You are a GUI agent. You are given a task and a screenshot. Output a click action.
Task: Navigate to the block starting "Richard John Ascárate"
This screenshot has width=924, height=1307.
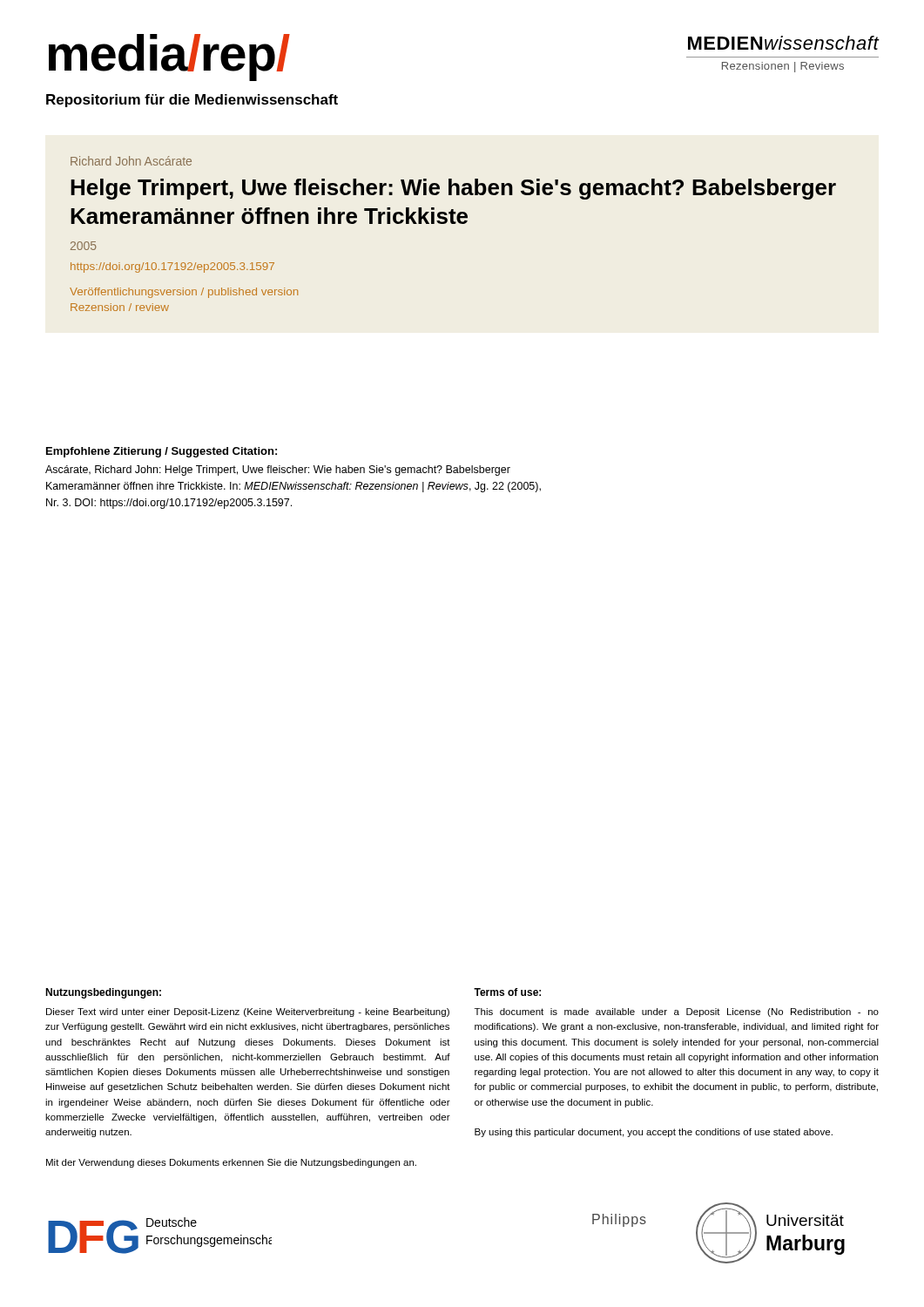131,161
